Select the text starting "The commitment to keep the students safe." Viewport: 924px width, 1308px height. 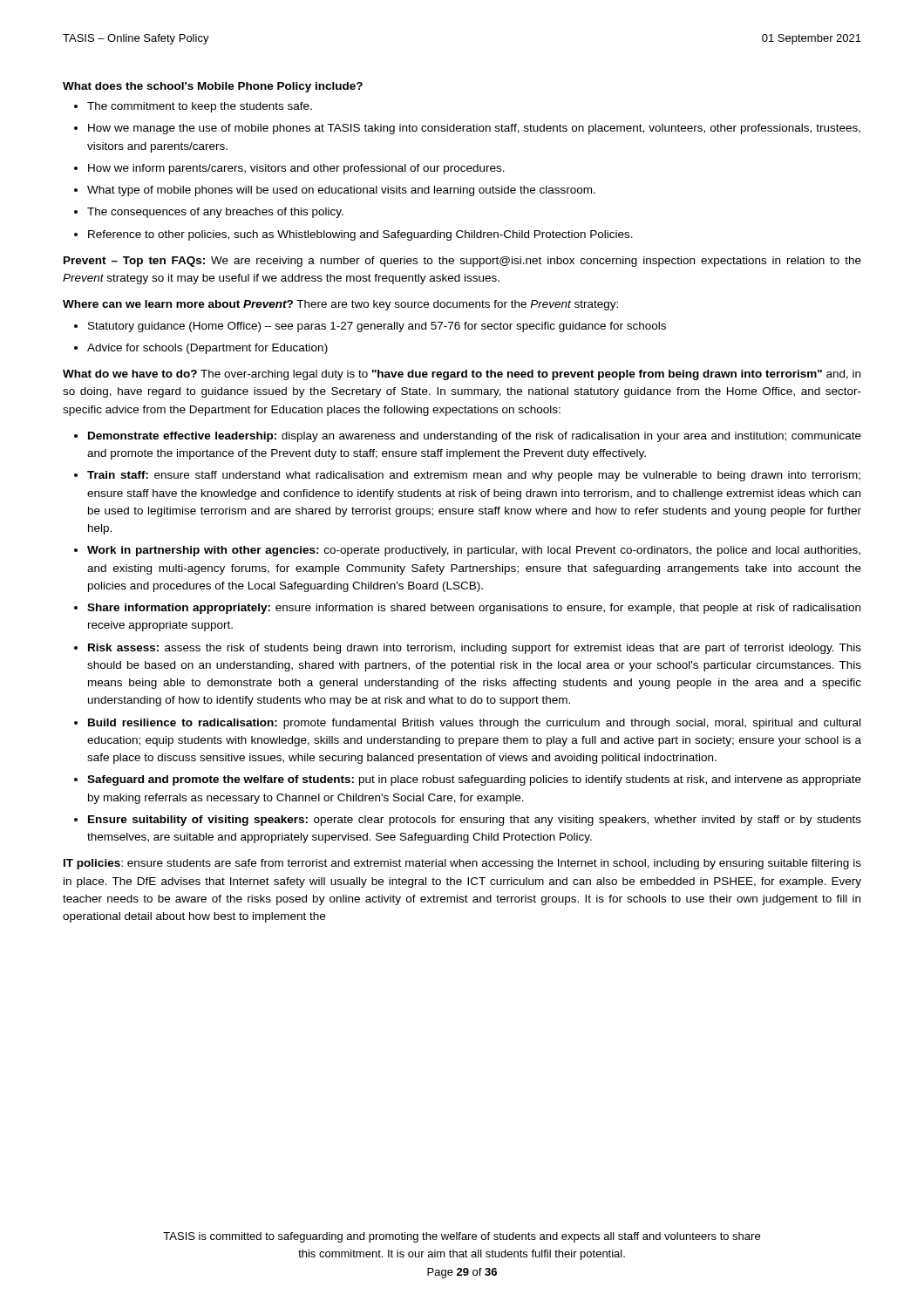point(200,106)
